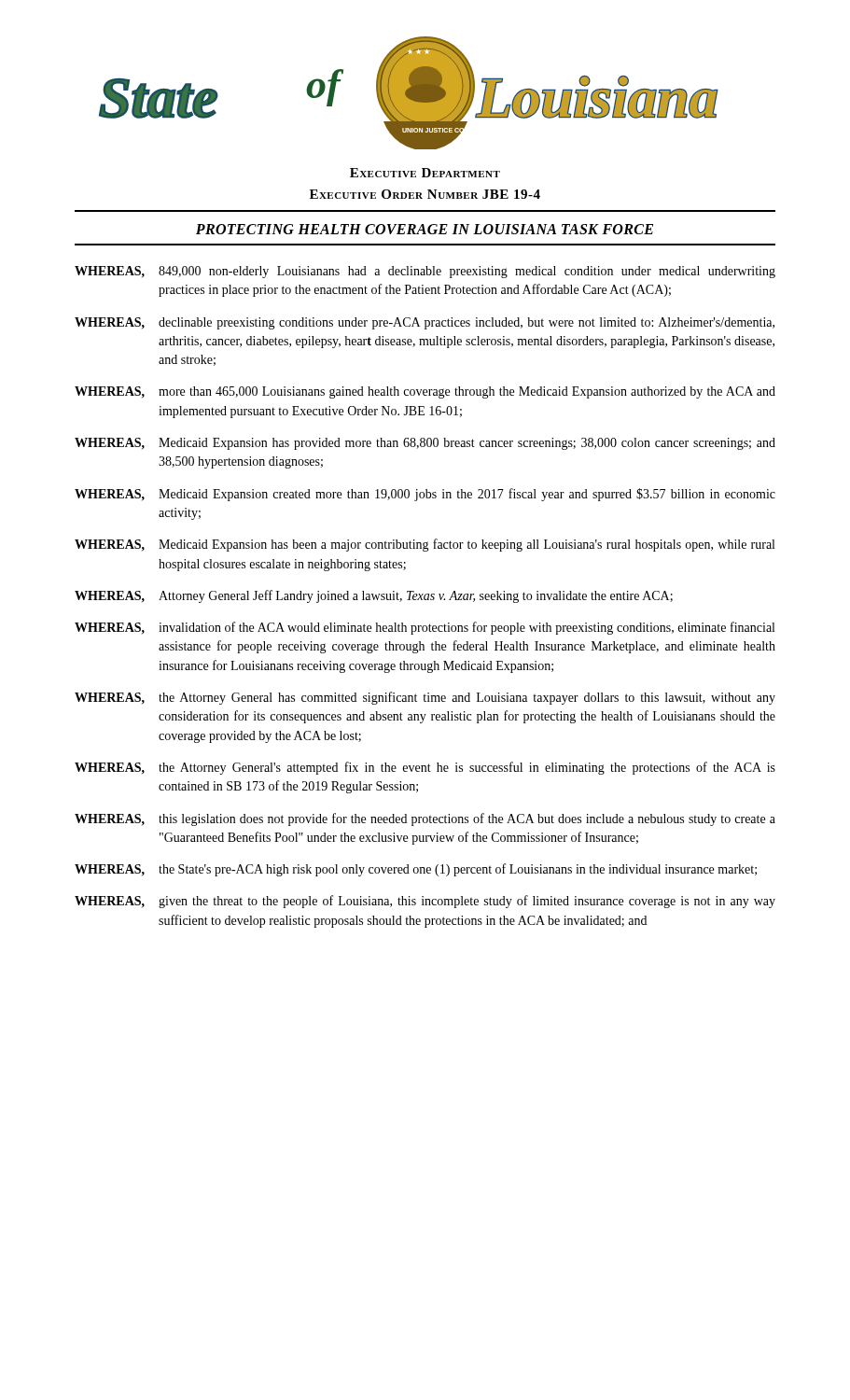Select the region starting "WHEREAS, 849,000 non-elderly Louisianans had a declinable"
The width and height of the screenshot is (850, 1400).
425,281
